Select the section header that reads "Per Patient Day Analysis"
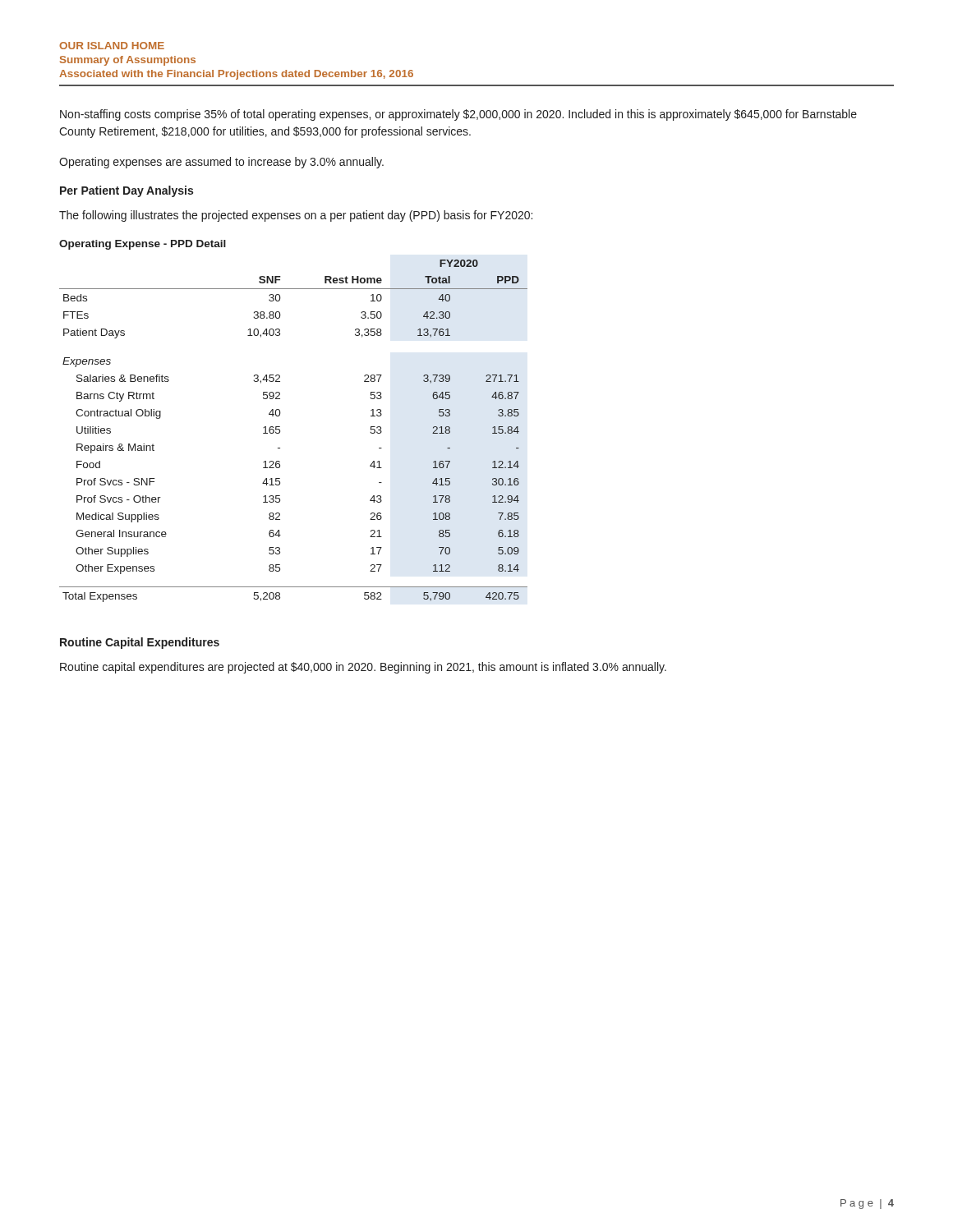This screenshot has width=953, height=1232. 126,191
